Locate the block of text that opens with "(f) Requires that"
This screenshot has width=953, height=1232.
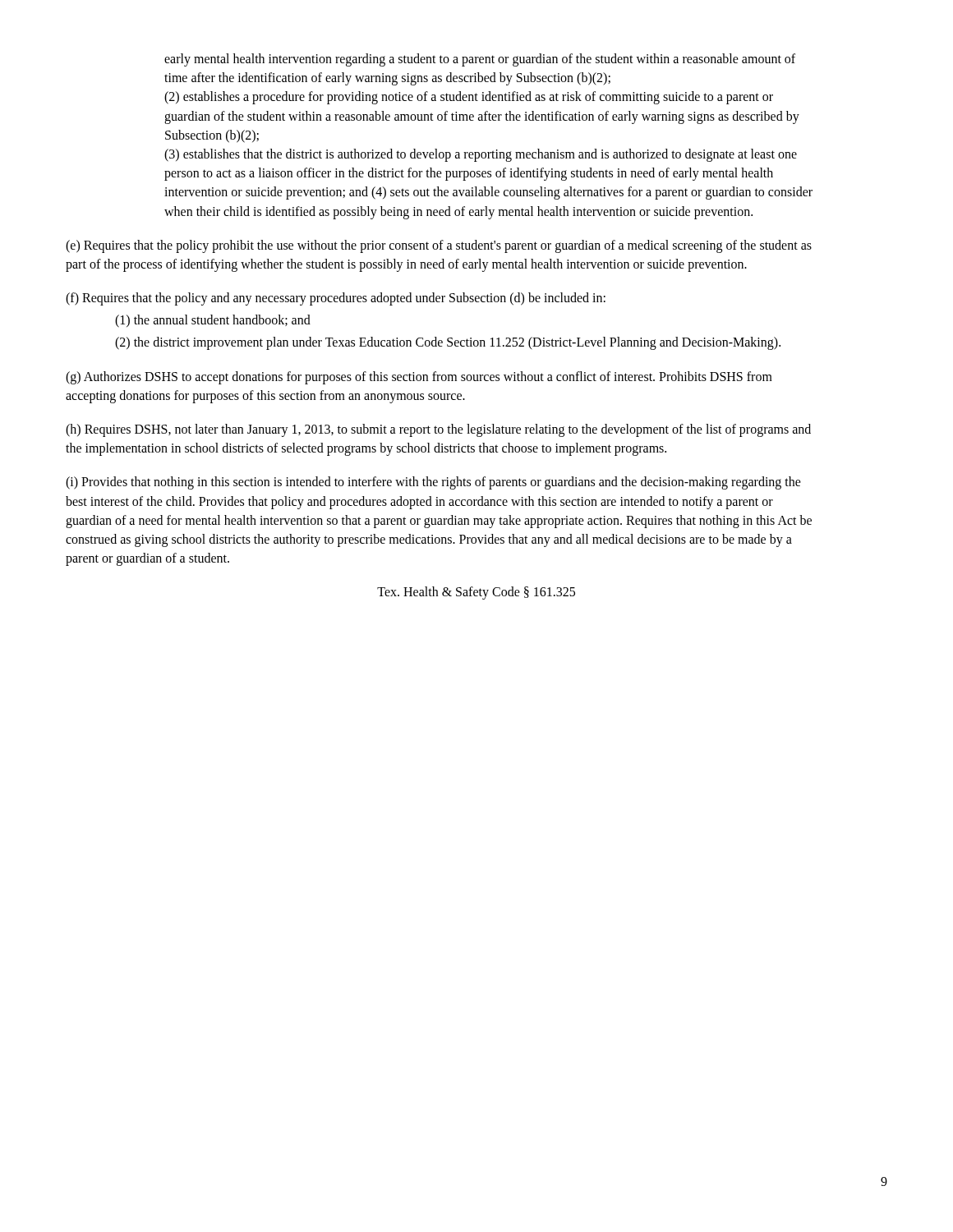tap(336, 298)
